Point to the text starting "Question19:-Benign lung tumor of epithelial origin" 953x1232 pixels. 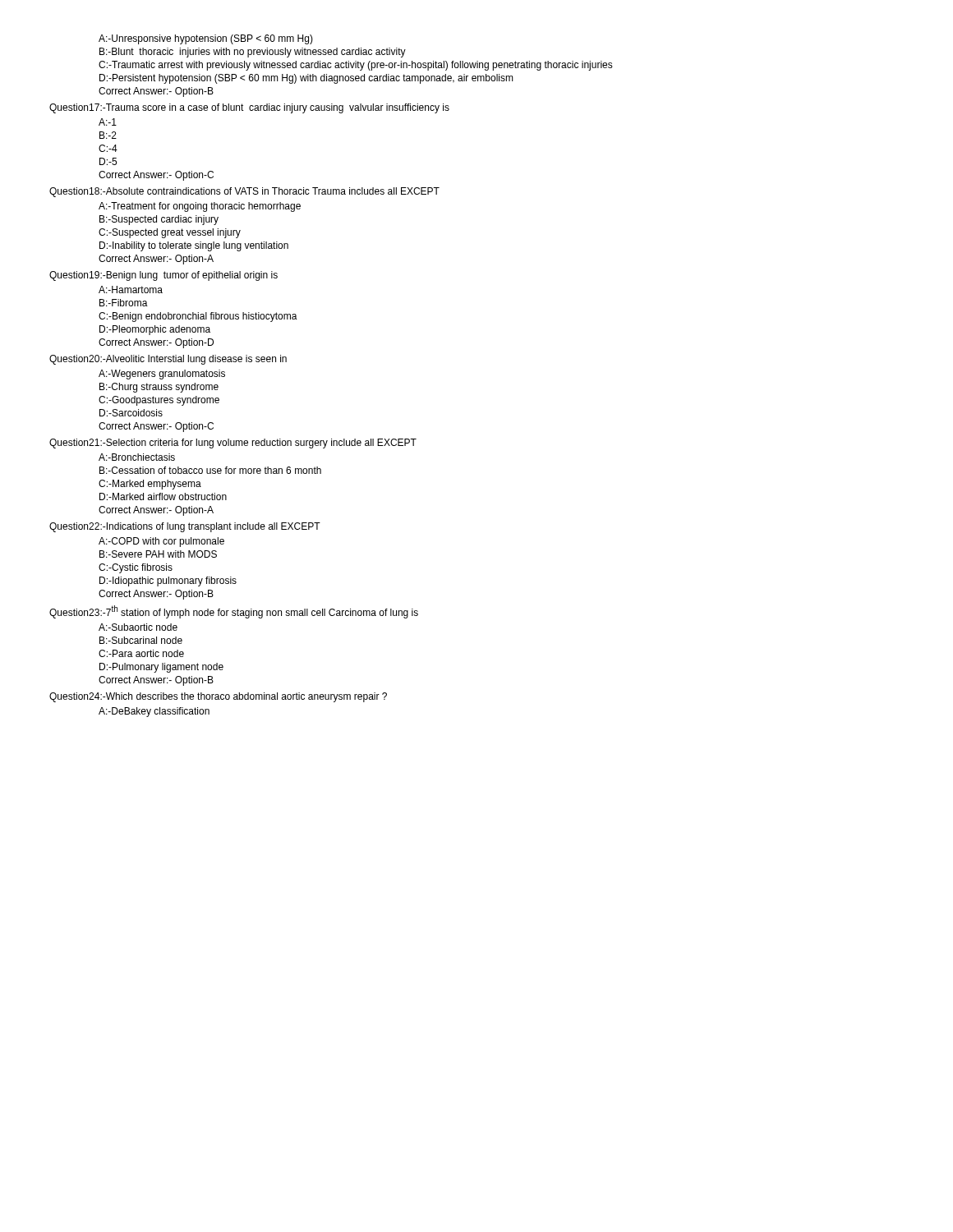tap(164, 275)
